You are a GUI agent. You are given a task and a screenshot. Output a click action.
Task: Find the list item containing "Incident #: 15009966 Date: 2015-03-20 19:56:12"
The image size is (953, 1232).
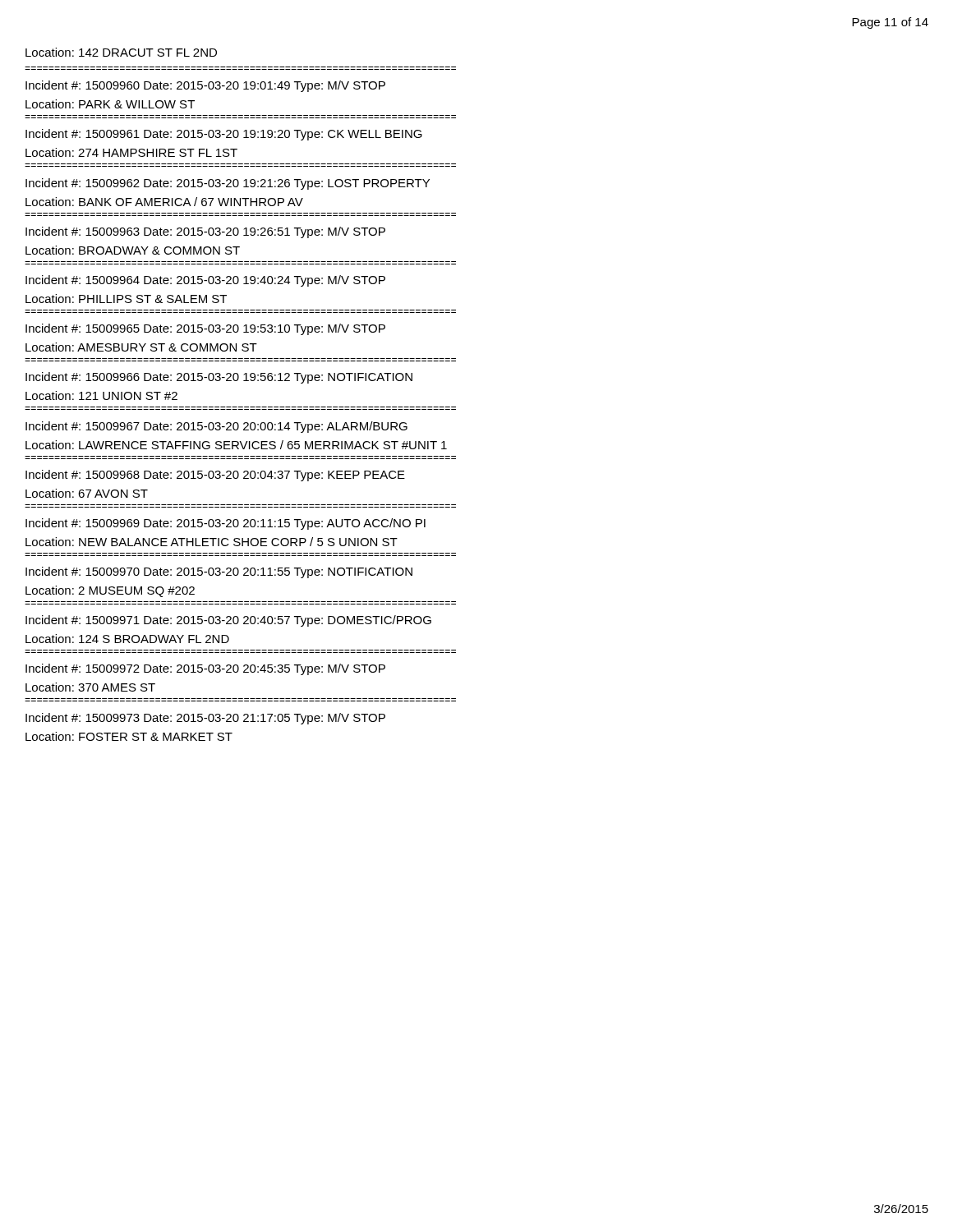pyautogui.click(x=219, y=378)
